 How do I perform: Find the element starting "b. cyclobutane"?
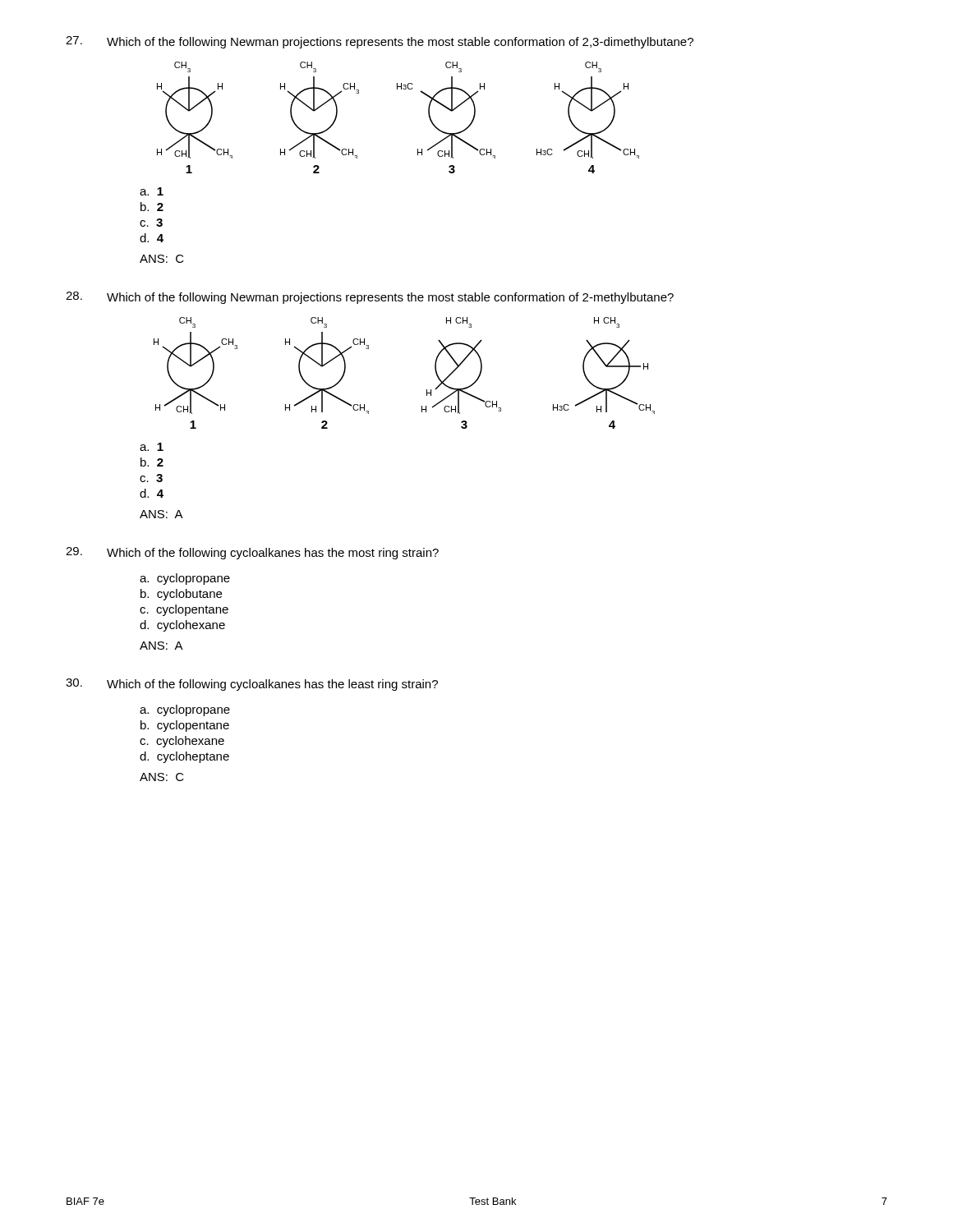[x=181, y=593]
